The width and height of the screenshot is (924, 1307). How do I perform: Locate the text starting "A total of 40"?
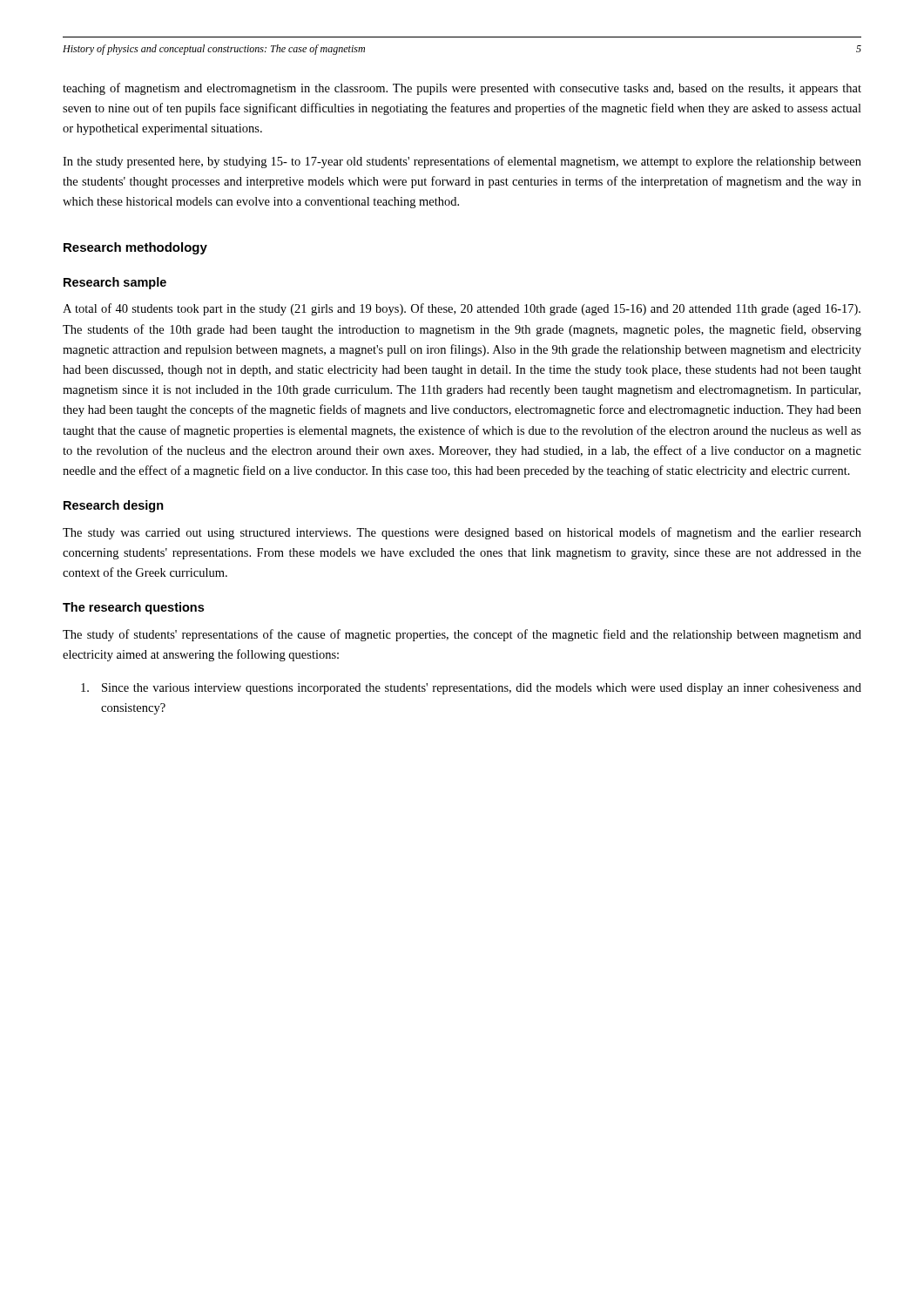462,390
